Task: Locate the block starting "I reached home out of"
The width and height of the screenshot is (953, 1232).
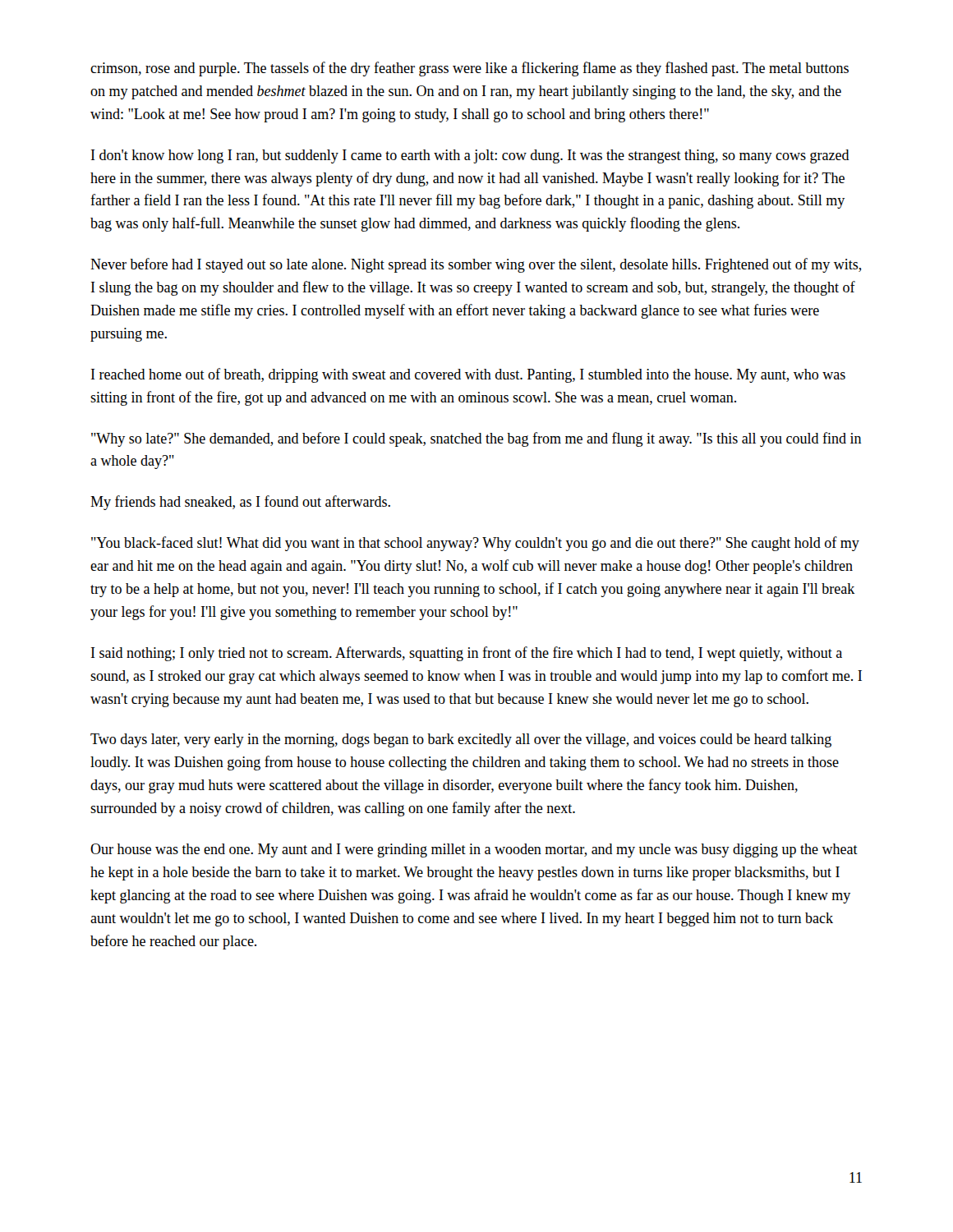Action: (x=468, y=386)
